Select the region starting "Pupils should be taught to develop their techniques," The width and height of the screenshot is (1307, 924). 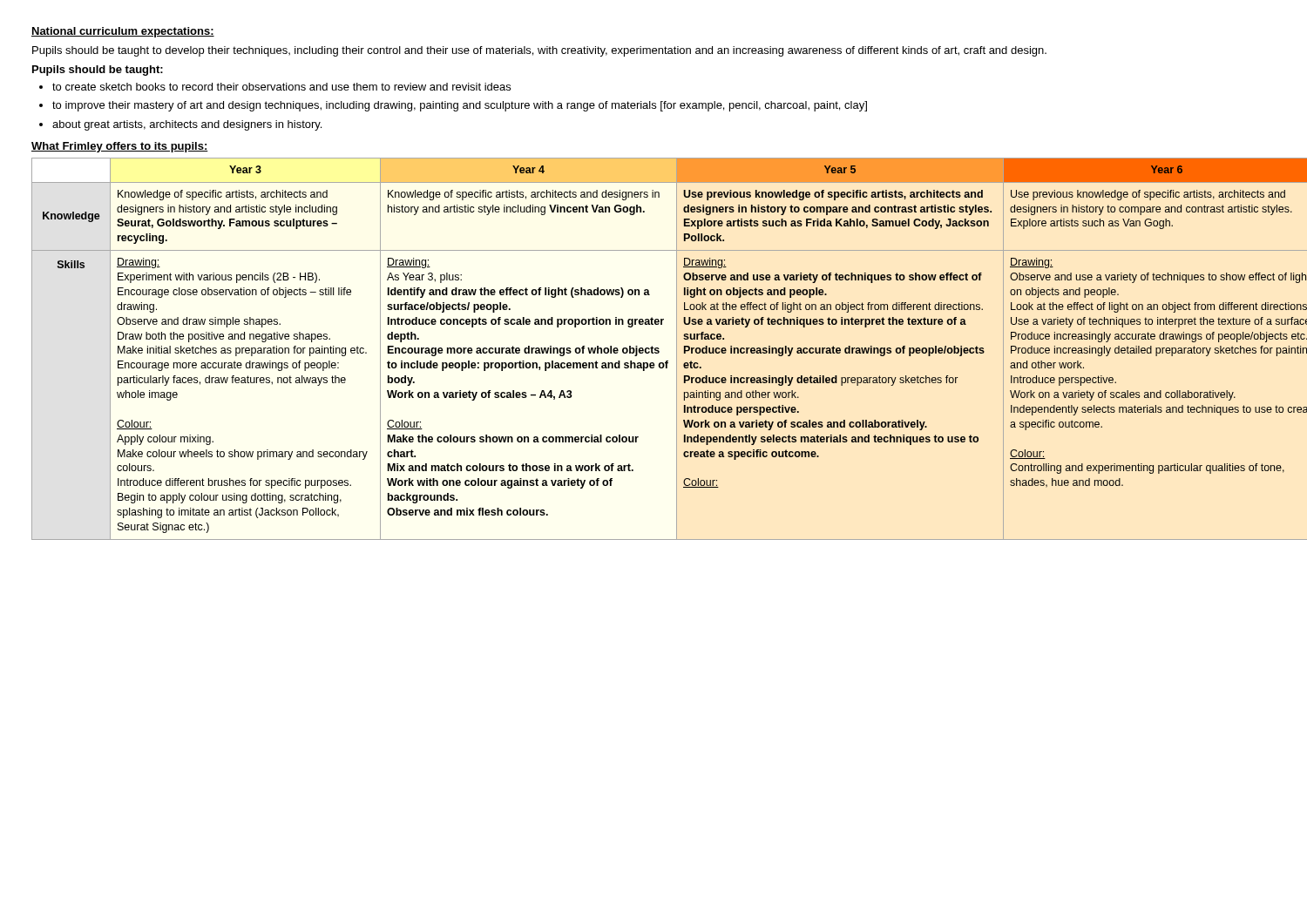[539, 50]
